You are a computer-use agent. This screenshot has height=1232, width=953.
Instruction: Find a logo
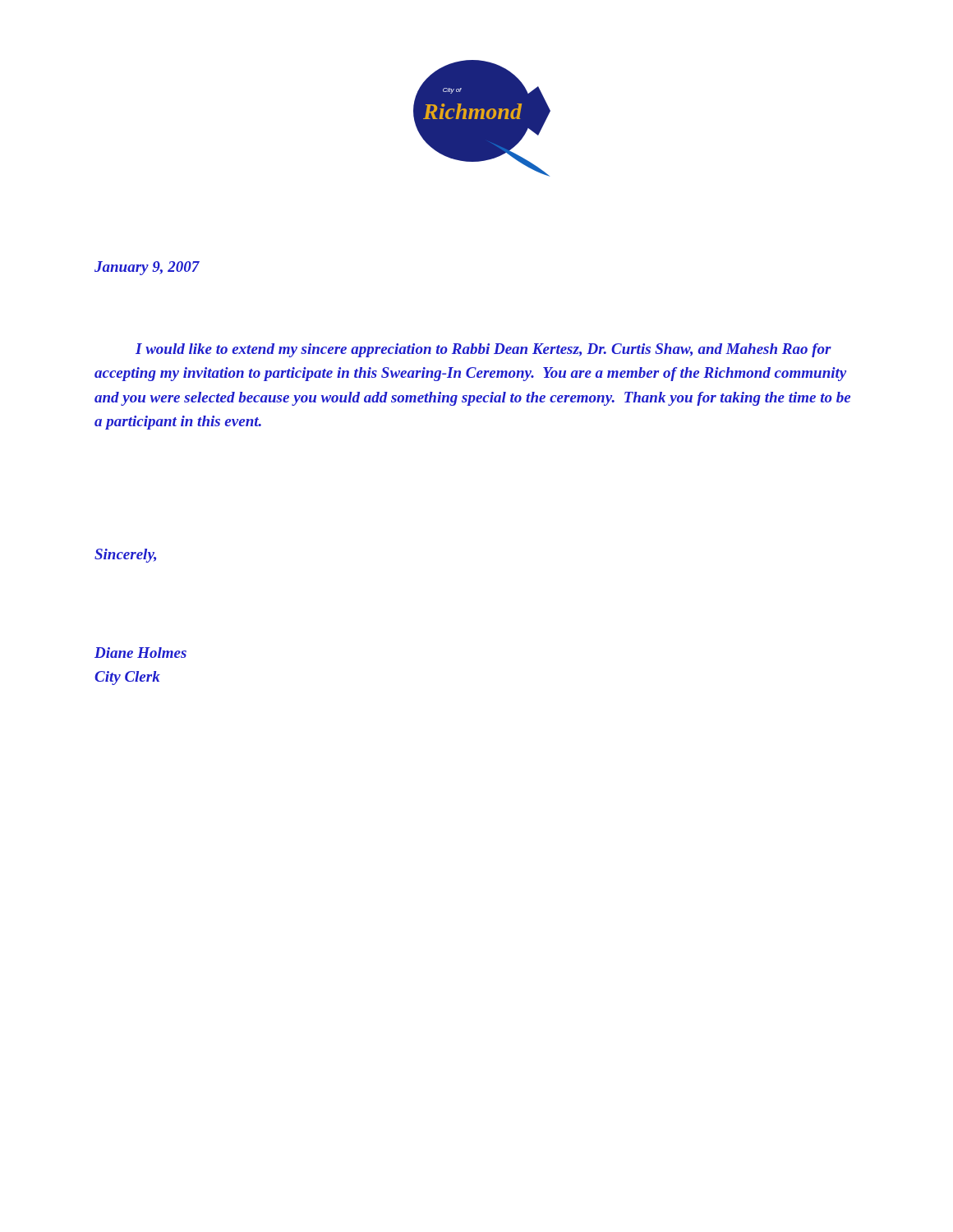(x=476, y=119)
